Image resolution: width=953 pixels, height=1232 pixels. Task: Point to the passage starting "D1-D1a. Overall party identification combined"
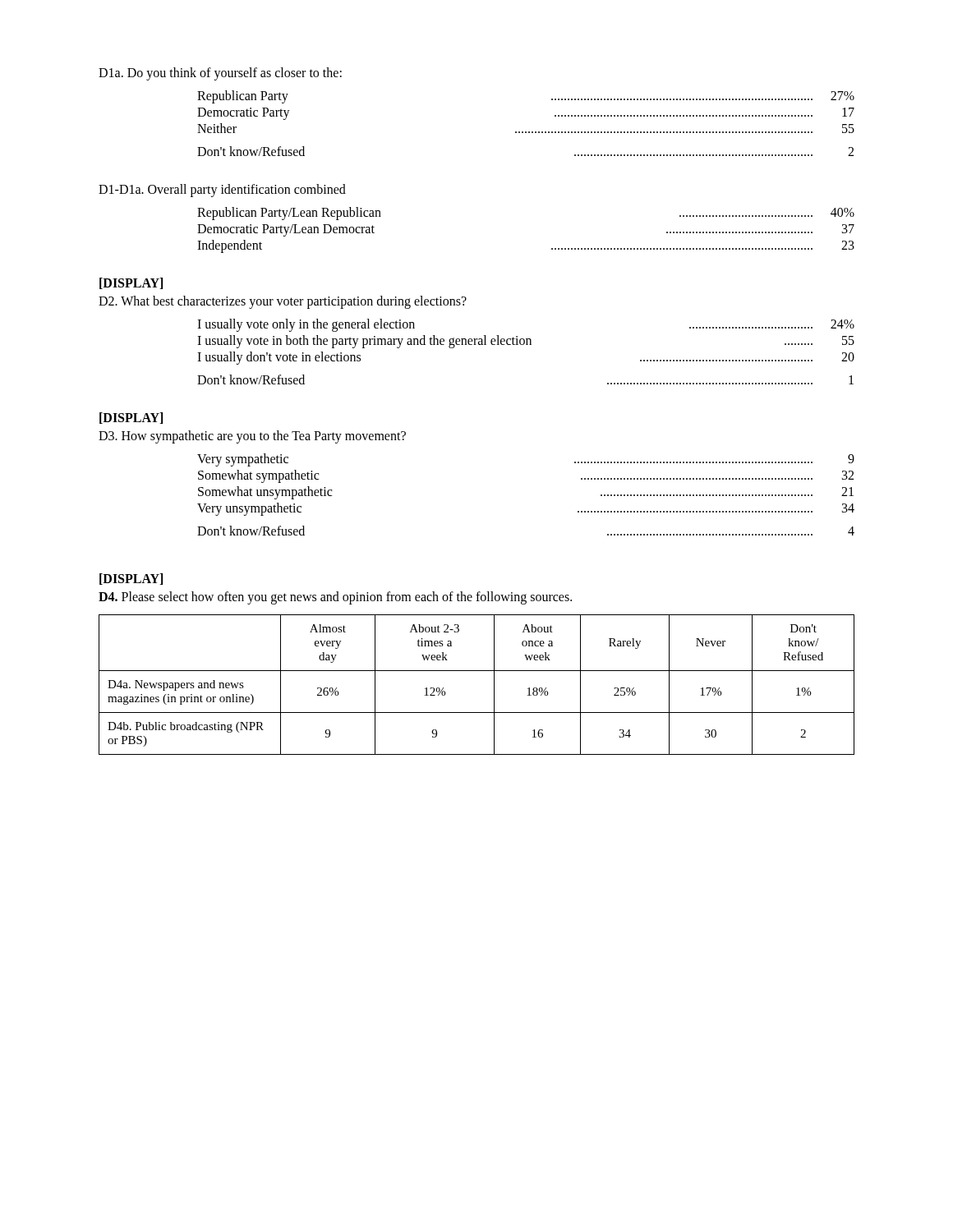(222, 189)
